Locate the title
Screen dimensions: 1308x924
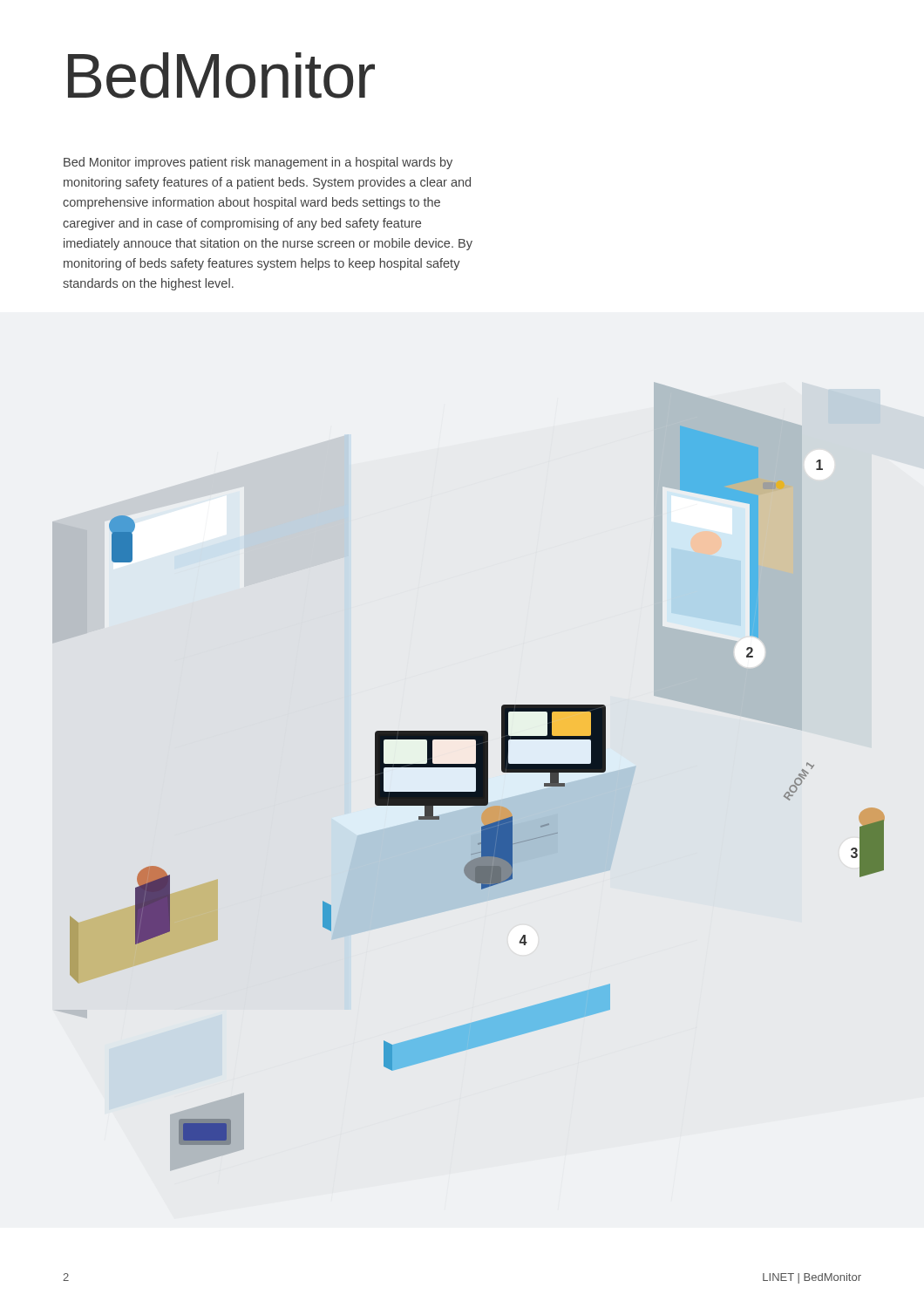tap(462, 76)
